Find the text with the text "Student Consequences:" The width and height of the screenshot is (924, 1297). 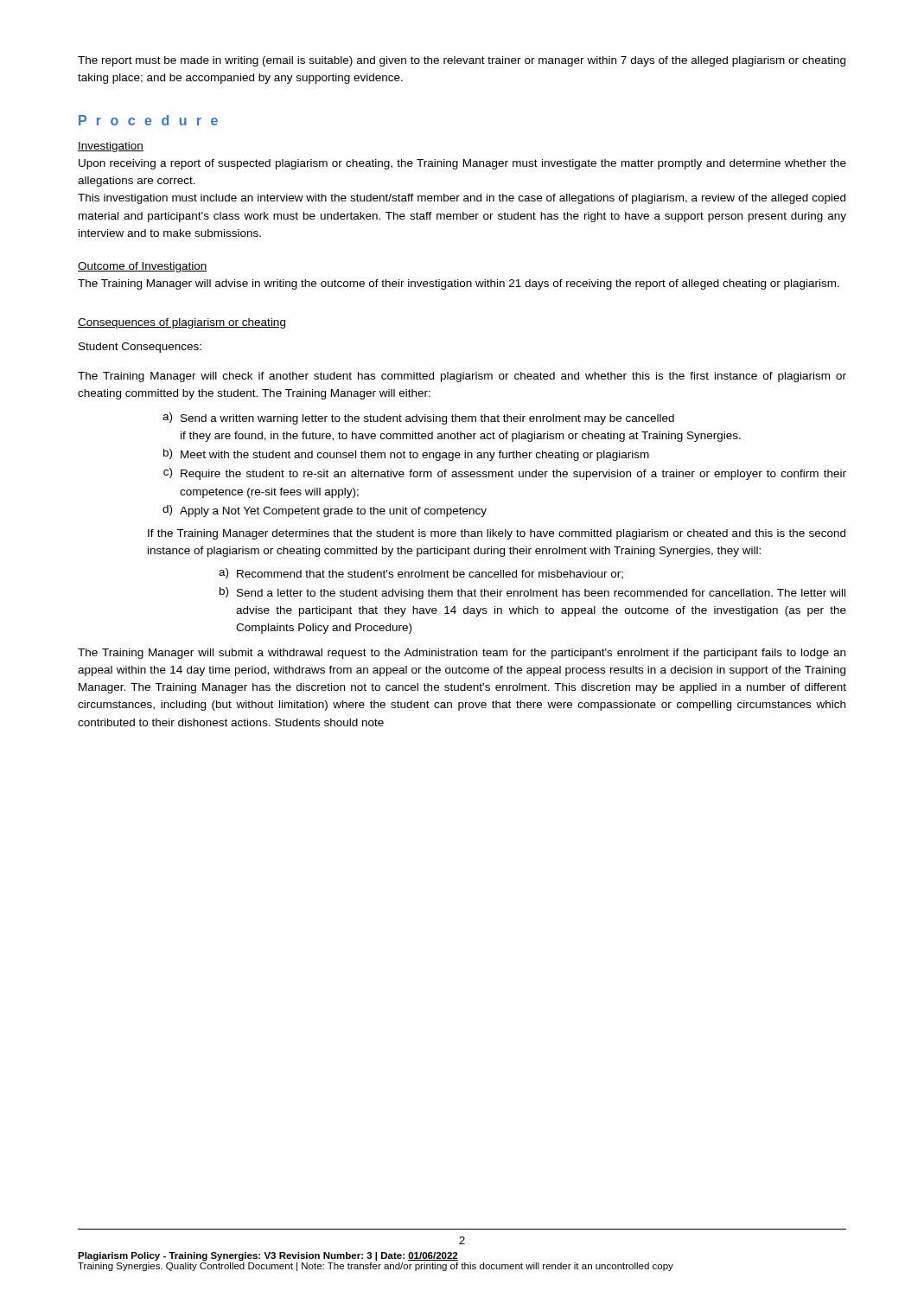coord(140,346)
